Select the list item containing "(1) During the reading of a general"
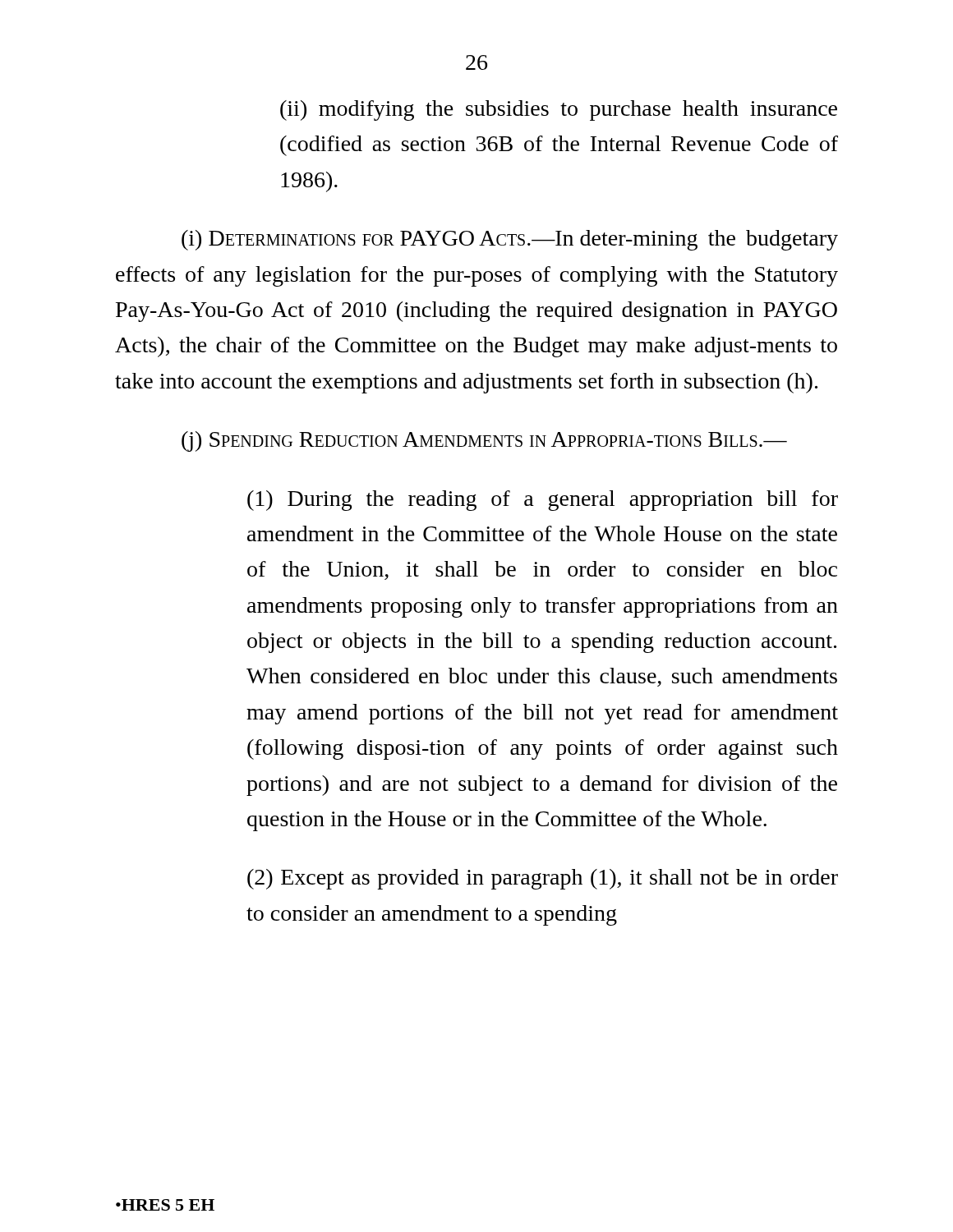The width and height of the screenshot is (953, 1232). click(x=542, y=658)
